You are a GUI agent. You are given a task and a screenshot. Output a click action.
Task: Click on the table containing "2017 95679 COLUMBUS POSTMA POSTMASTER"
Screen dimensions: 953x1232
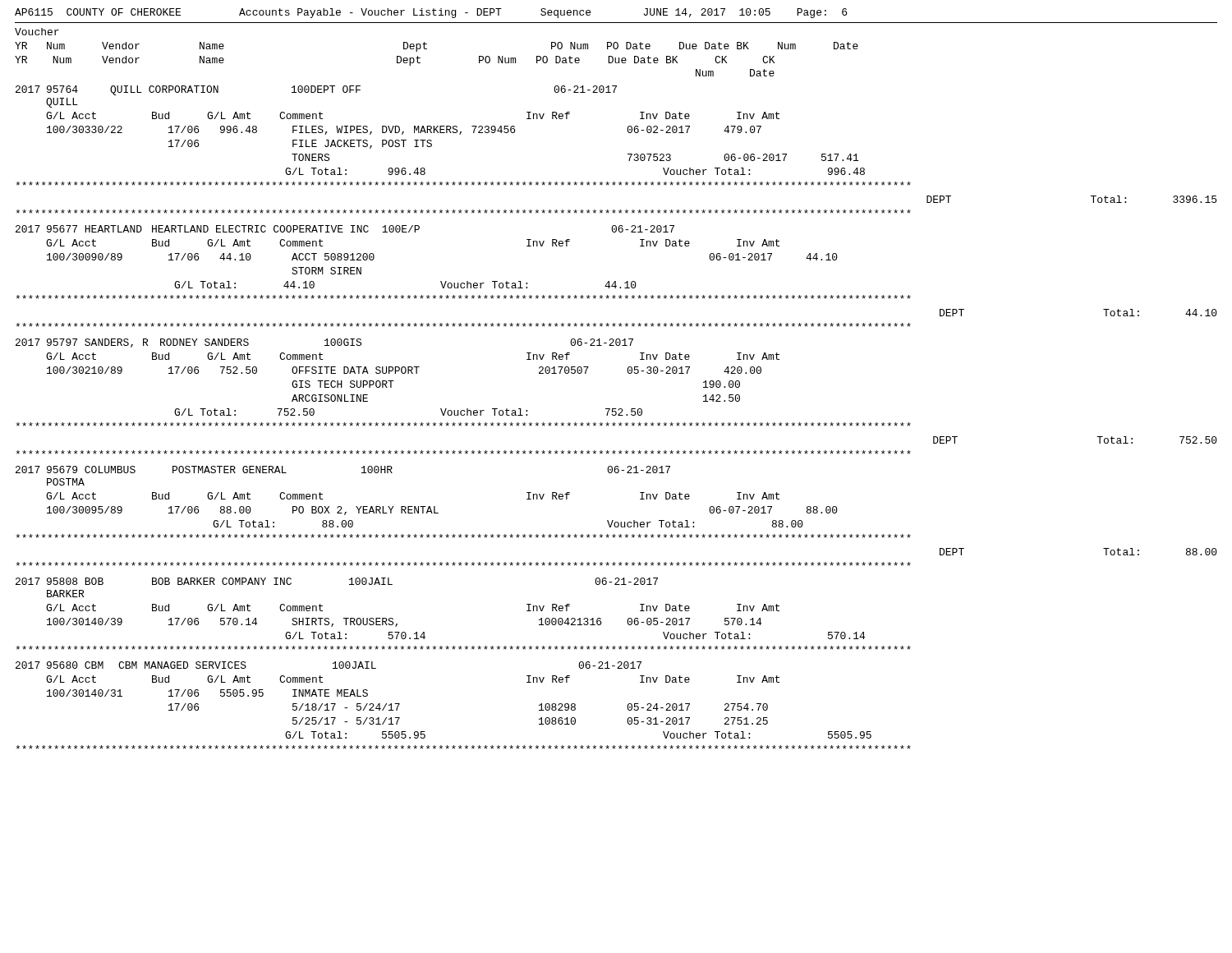point(616,518)
